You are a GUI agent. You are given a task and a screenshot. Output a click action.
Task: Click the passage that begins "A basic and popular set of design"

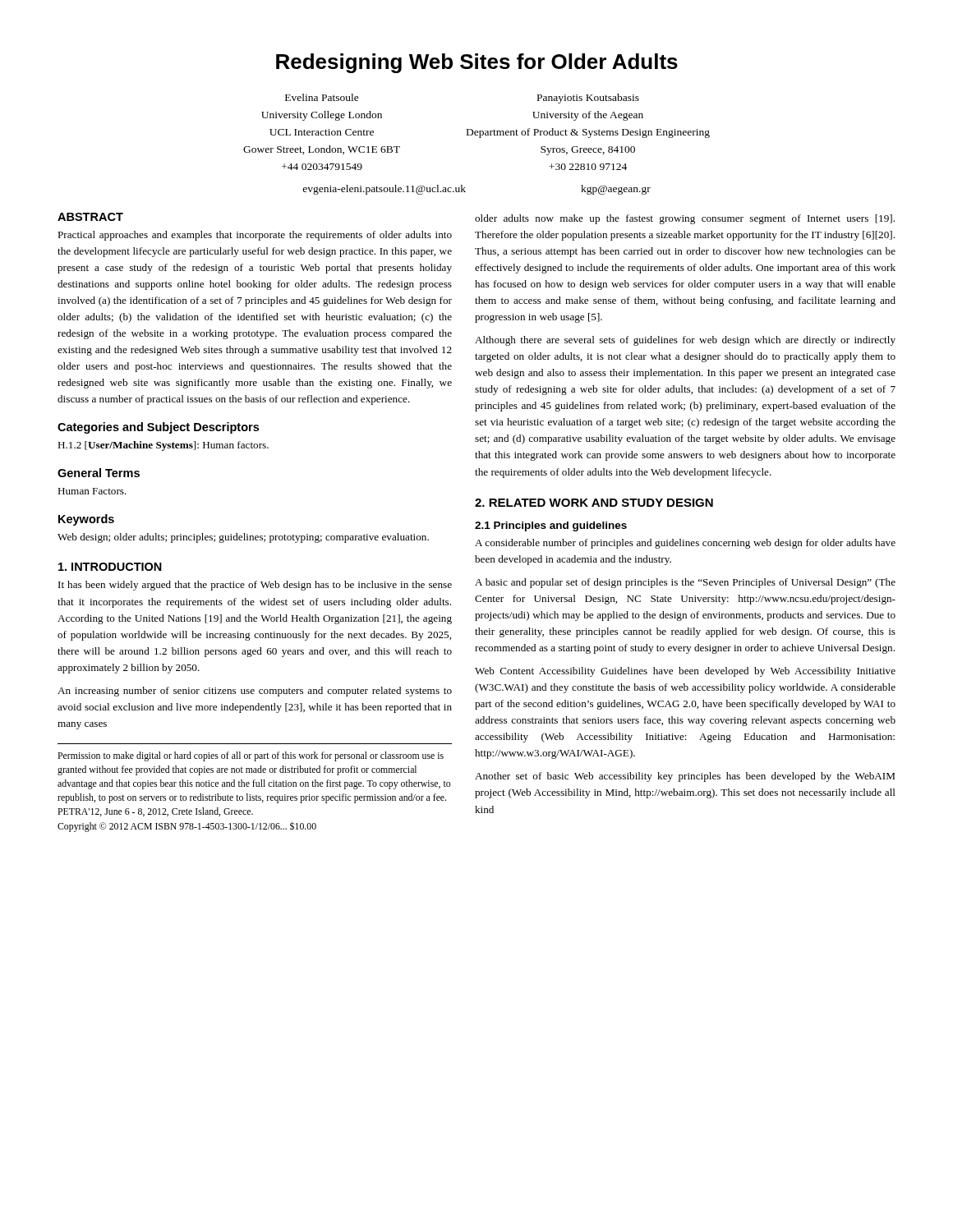pyautogui.click(x=685, y=615)
